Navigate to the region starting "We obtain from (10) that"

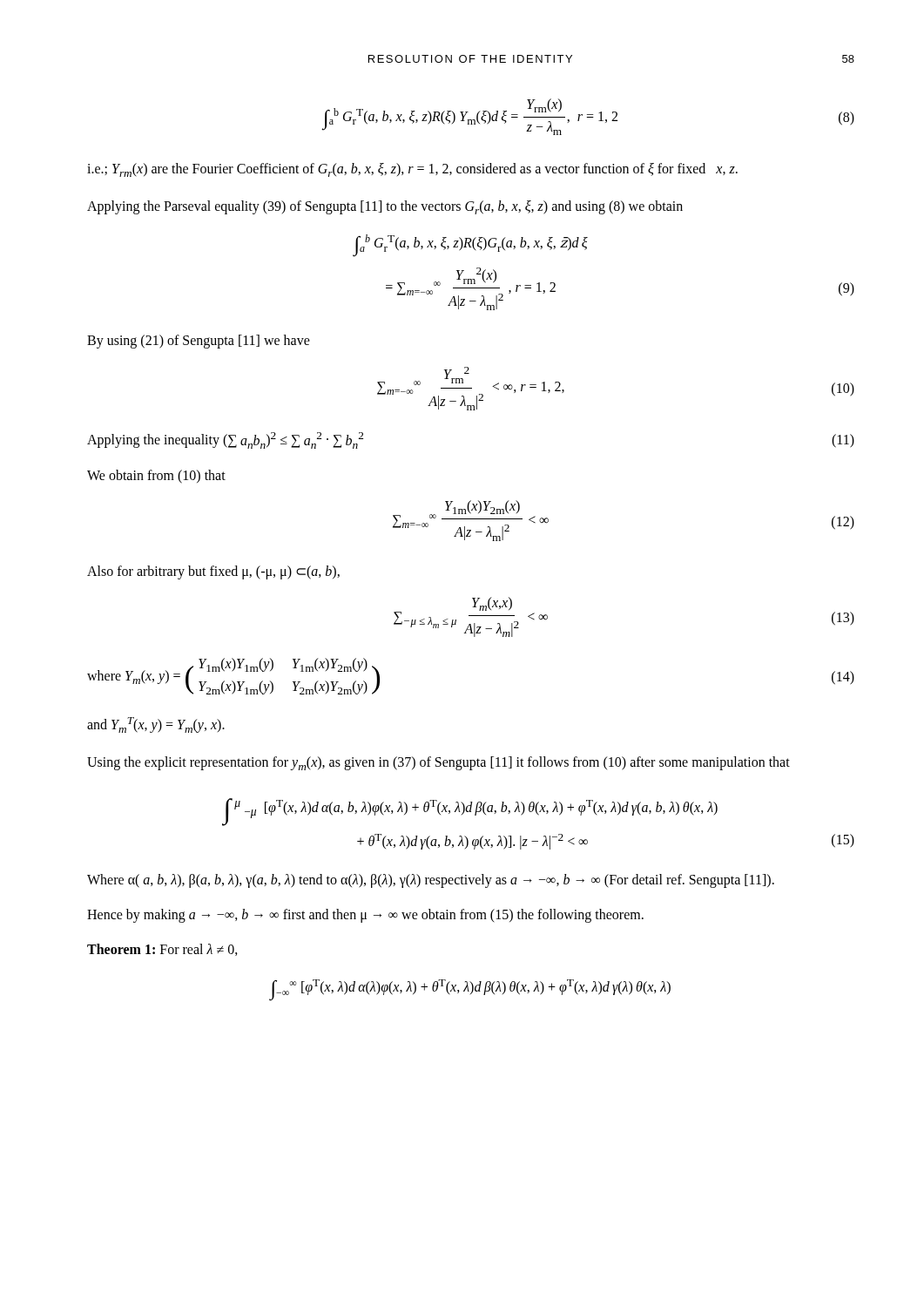coord(156,475)
